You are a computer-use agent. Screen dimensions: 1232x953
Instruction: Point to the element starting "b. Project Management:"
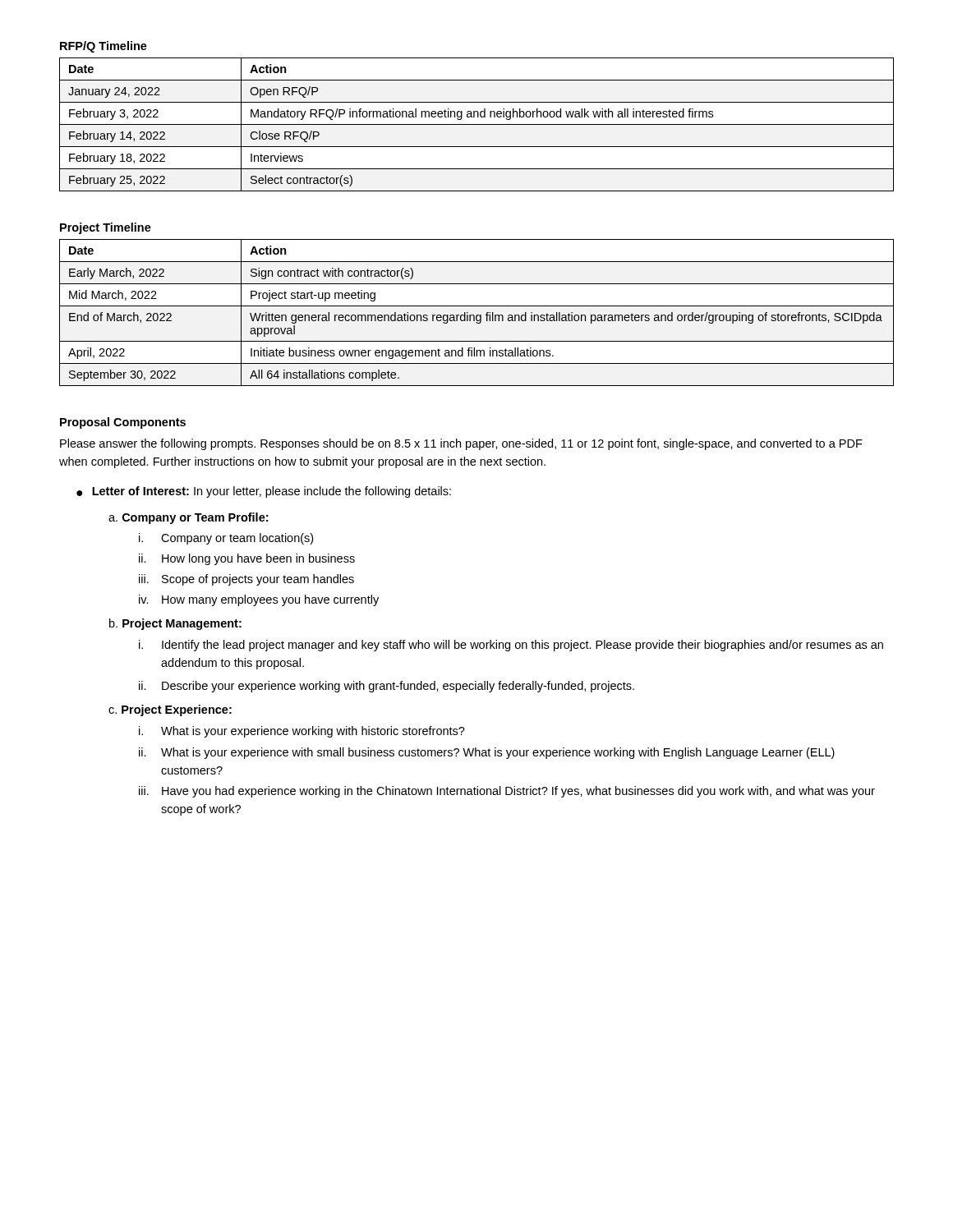coord(175,624)
